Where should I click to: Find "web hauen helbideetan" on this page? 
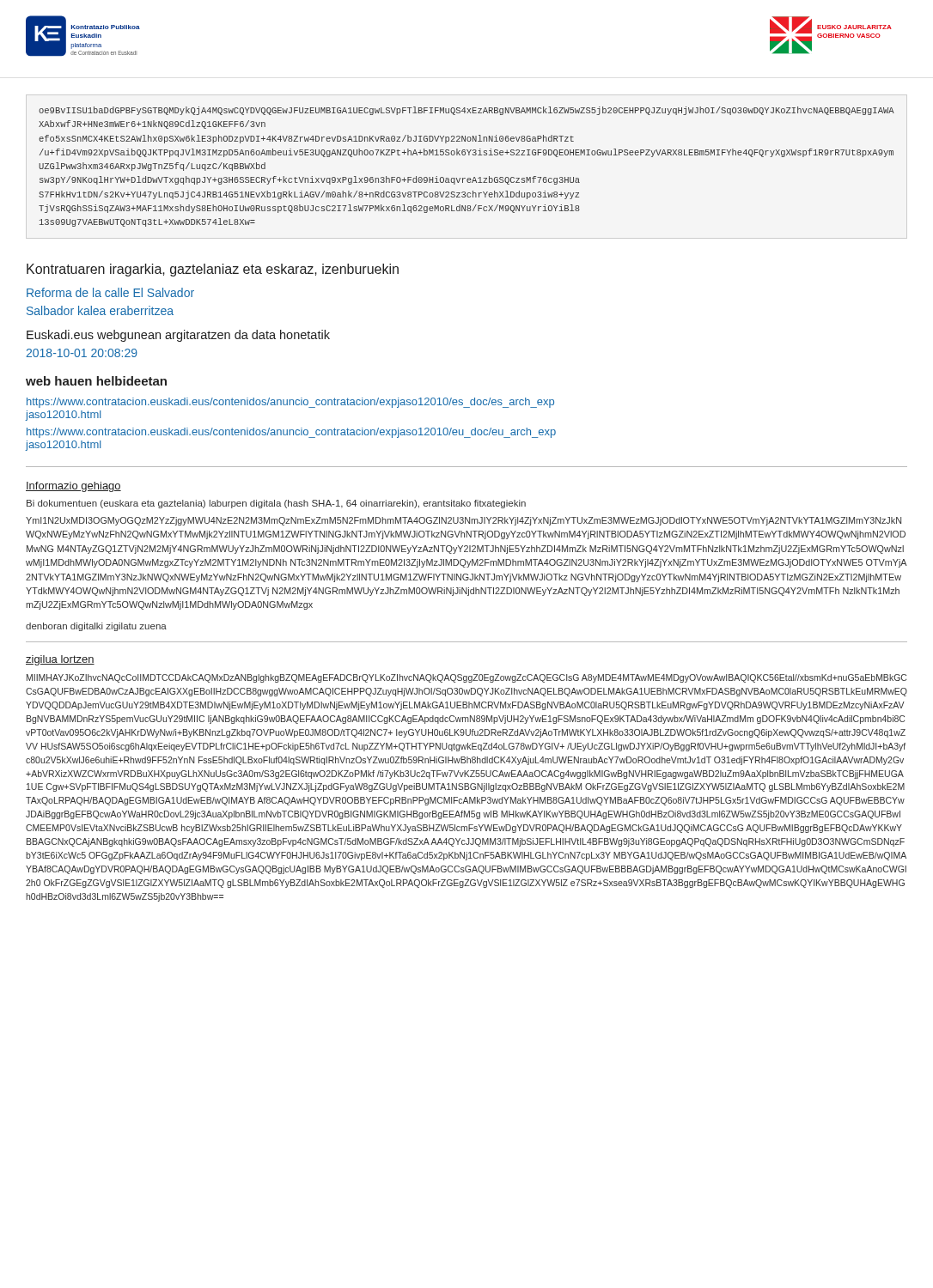coord(97,381)
